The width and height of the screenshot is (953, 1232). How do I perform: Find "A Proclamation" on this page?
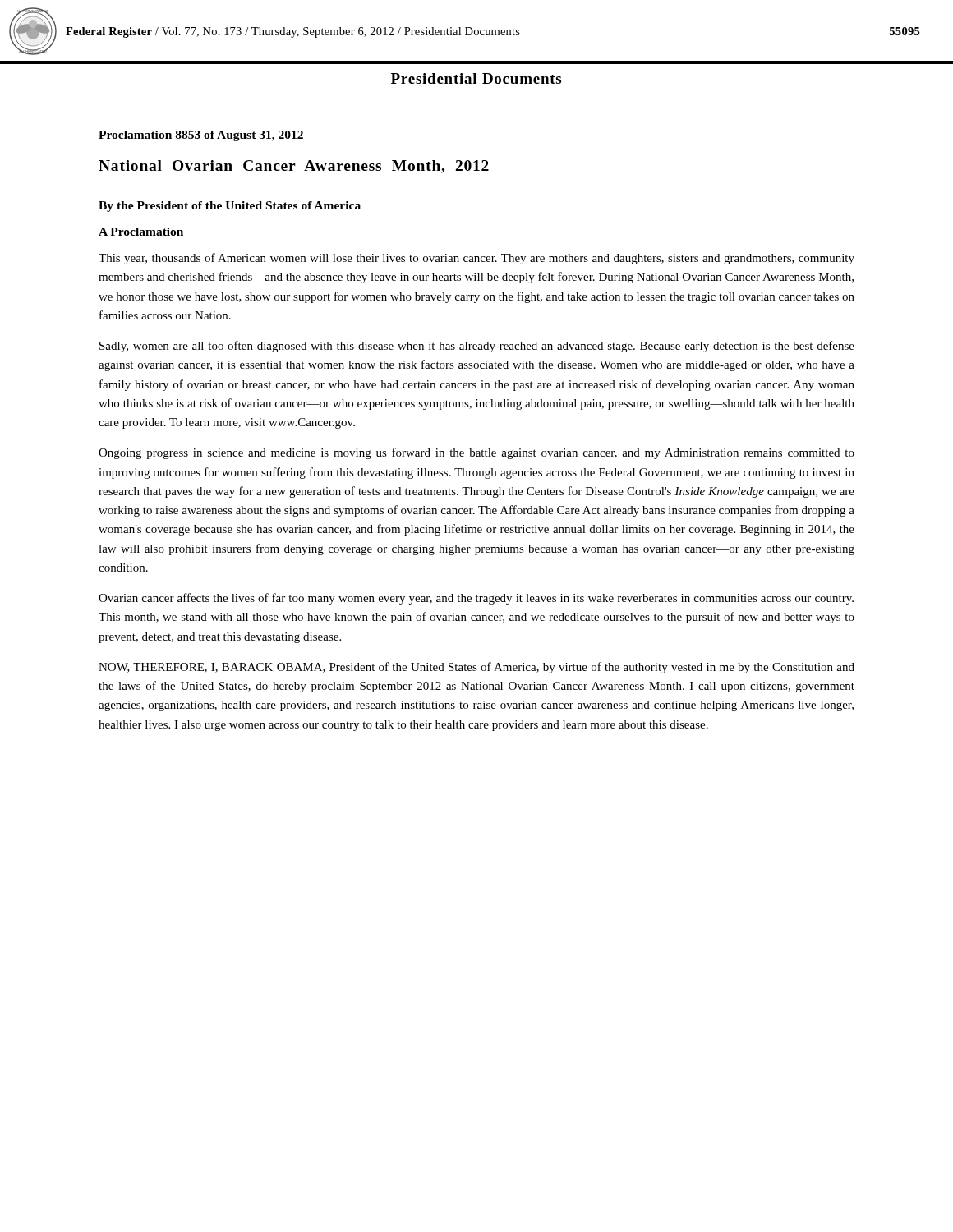[141, 231]
